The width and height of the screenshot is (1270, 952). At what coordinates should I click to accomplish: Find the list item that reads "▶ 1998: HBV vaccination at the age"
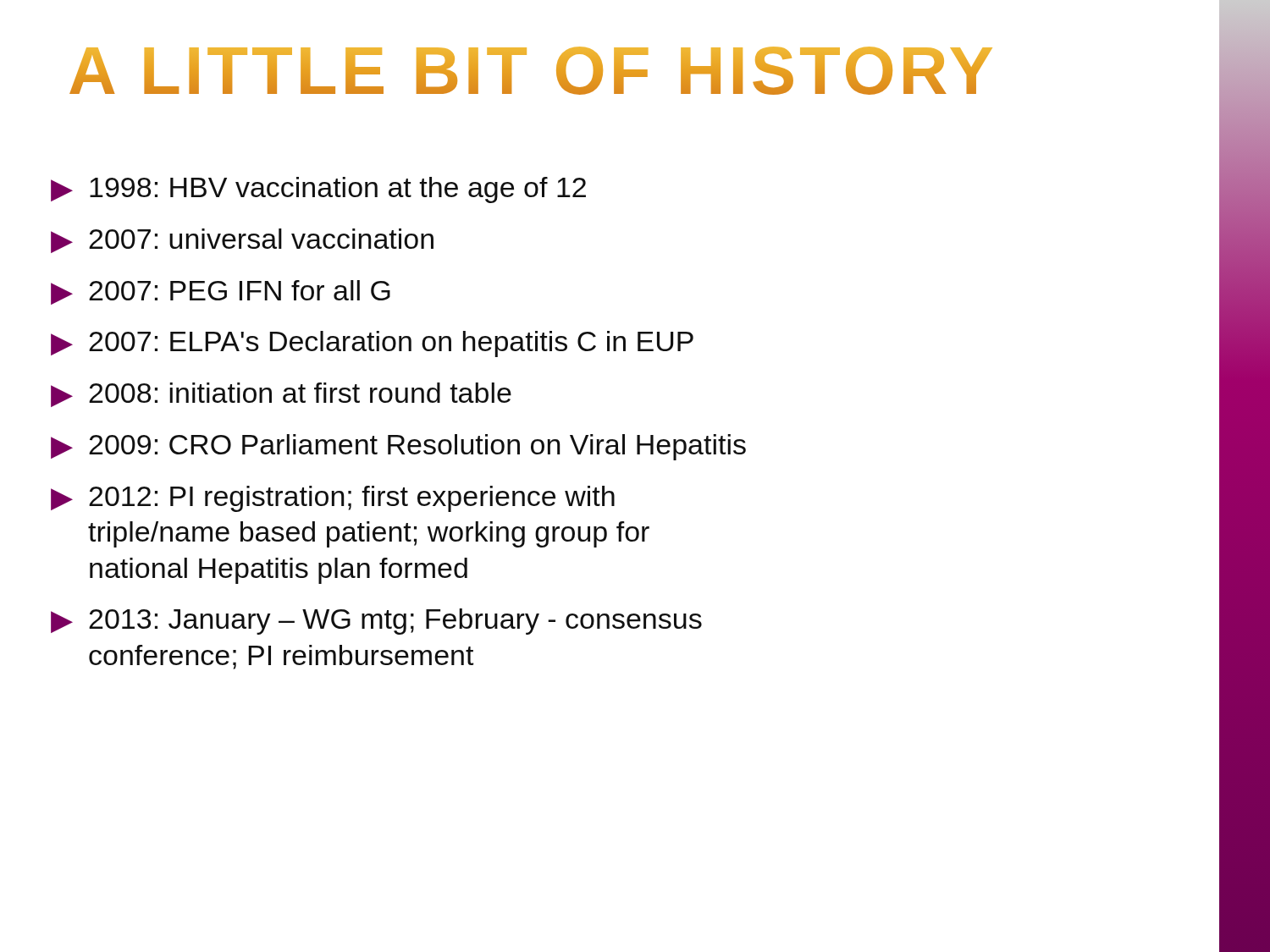[x=319, y=187]
